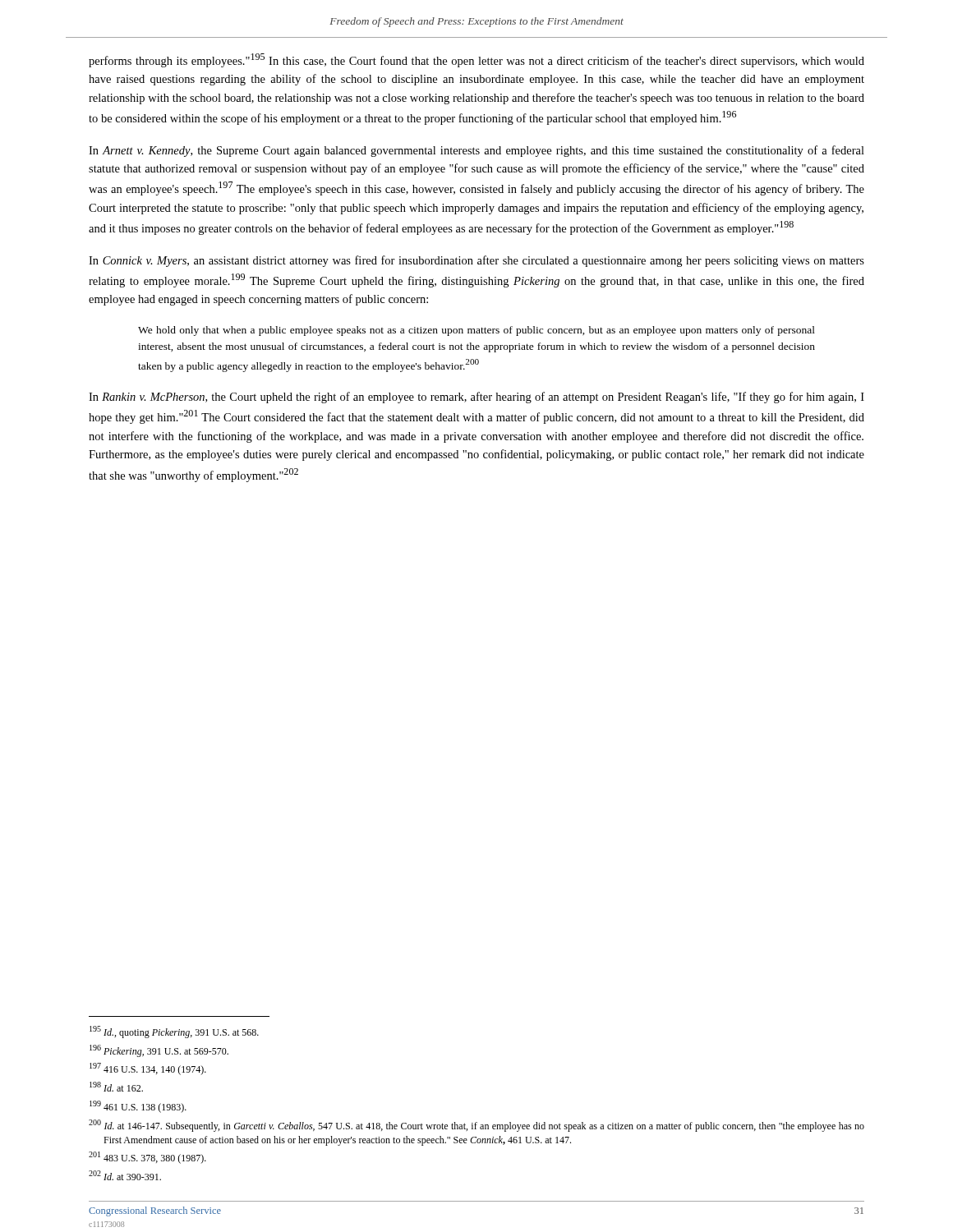Select the footnote containing "199 461 U.S. 138"

point(138,1106)
